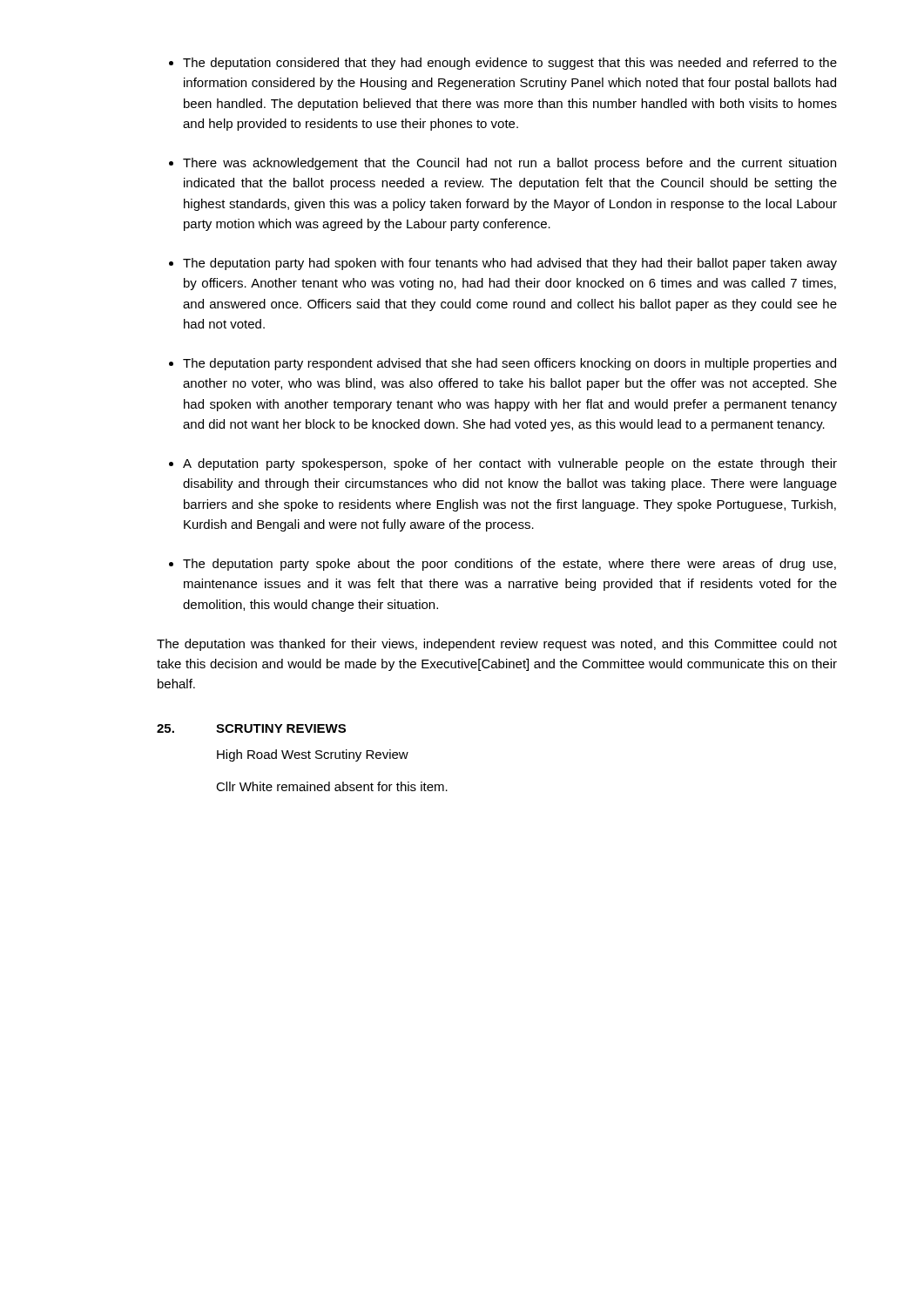Find the region starting "The deputation party respondent advised that she had"
This screenshot has height=1307, width=924.
tap(510, 393)
